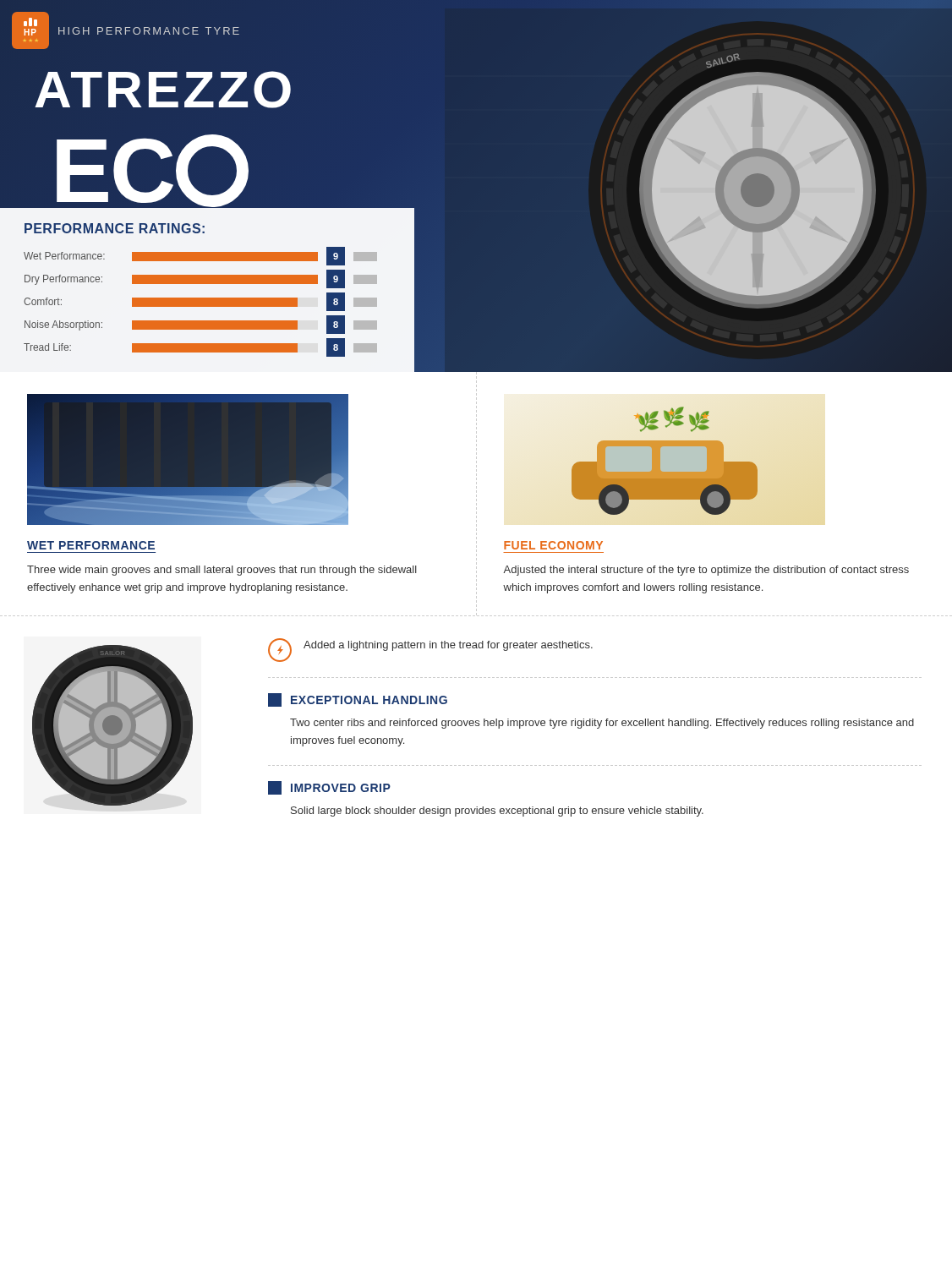This screenshot has height=1268, width=952.
Task: Click the passage that begins "Adjusted the interal structure of the tyre to"
Action: point(706,578)
